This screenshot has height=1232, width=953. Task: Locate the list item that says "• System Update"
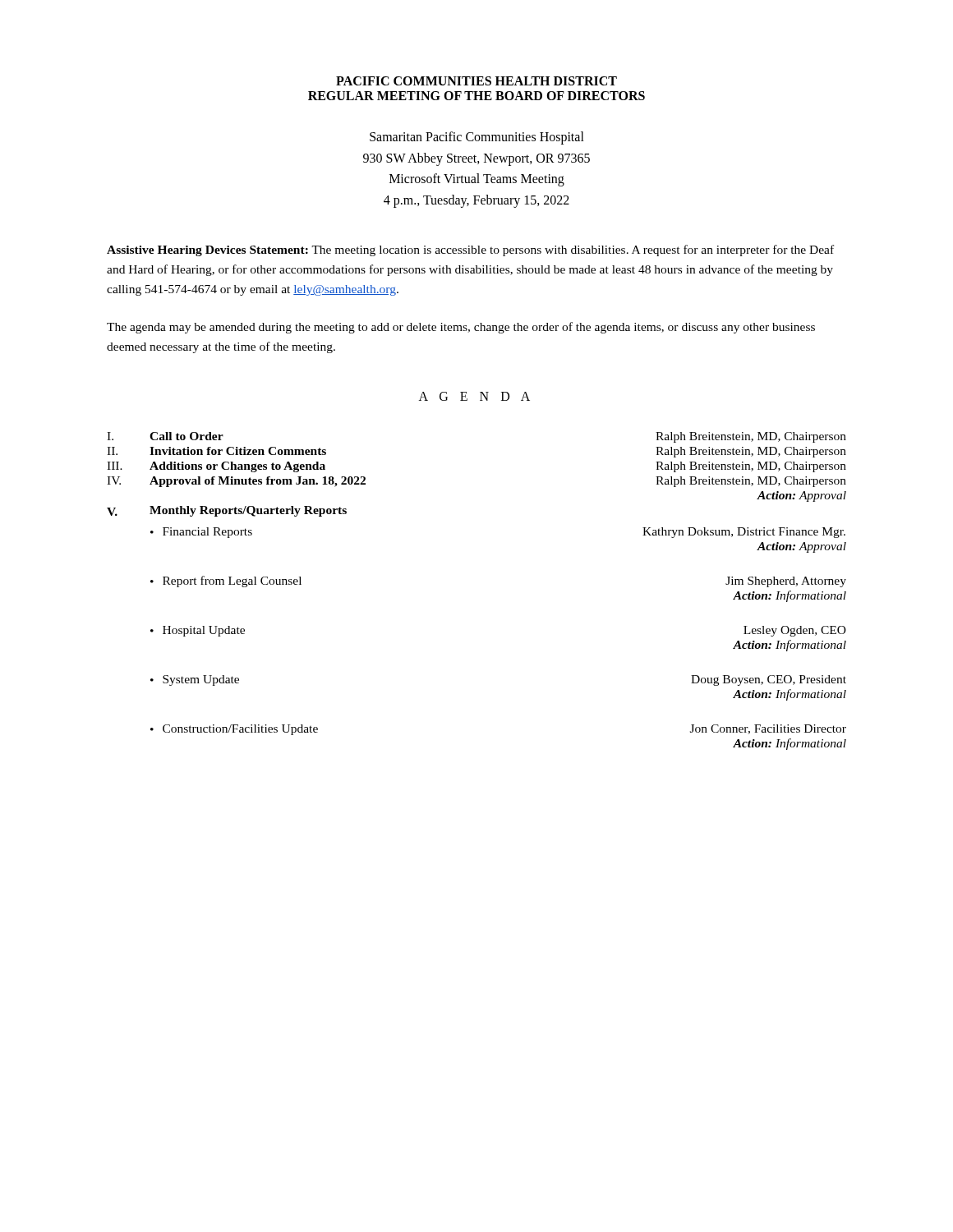[195, 680]
